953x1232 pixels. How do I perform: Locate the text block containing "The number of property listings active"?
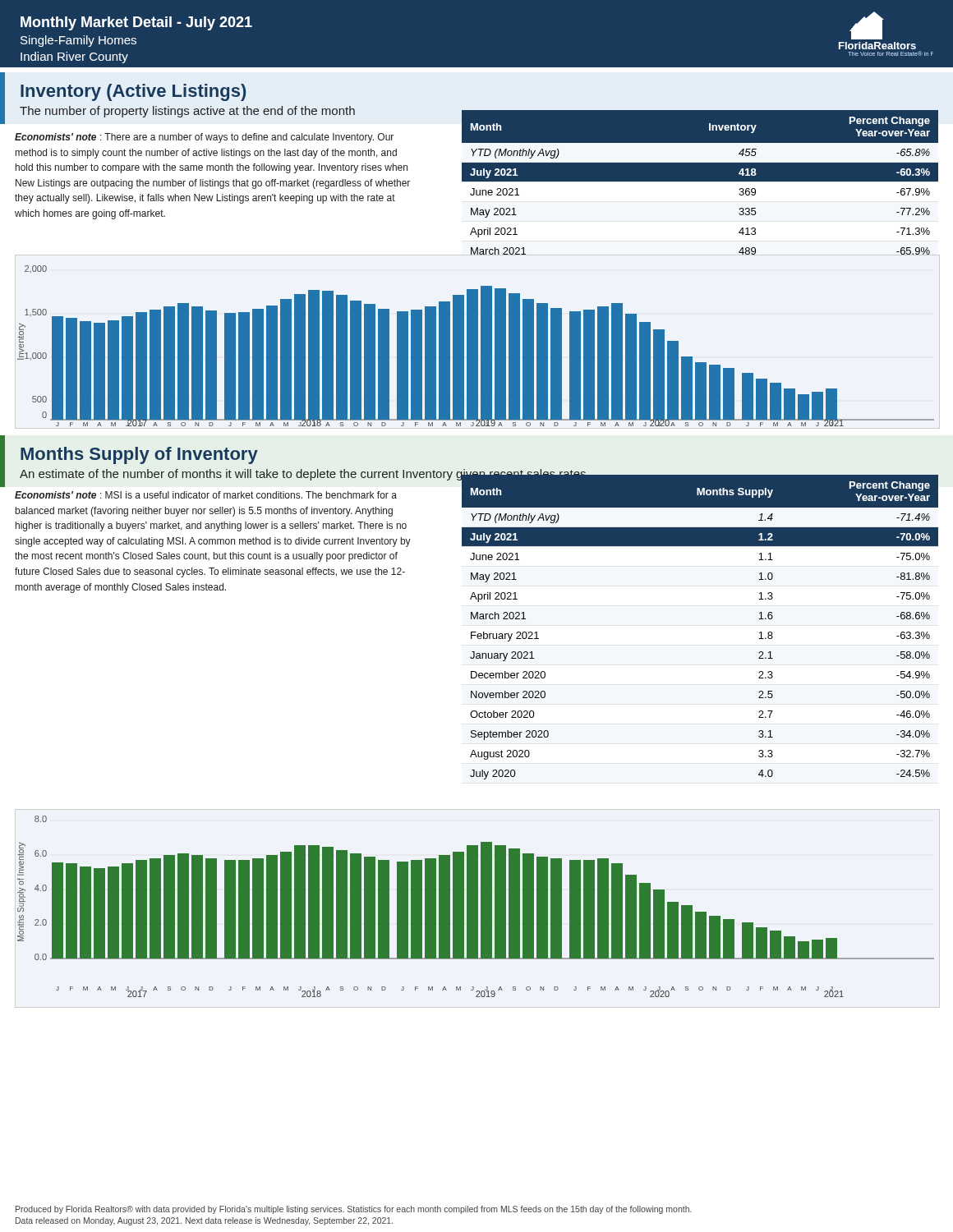tap(188, 110)
